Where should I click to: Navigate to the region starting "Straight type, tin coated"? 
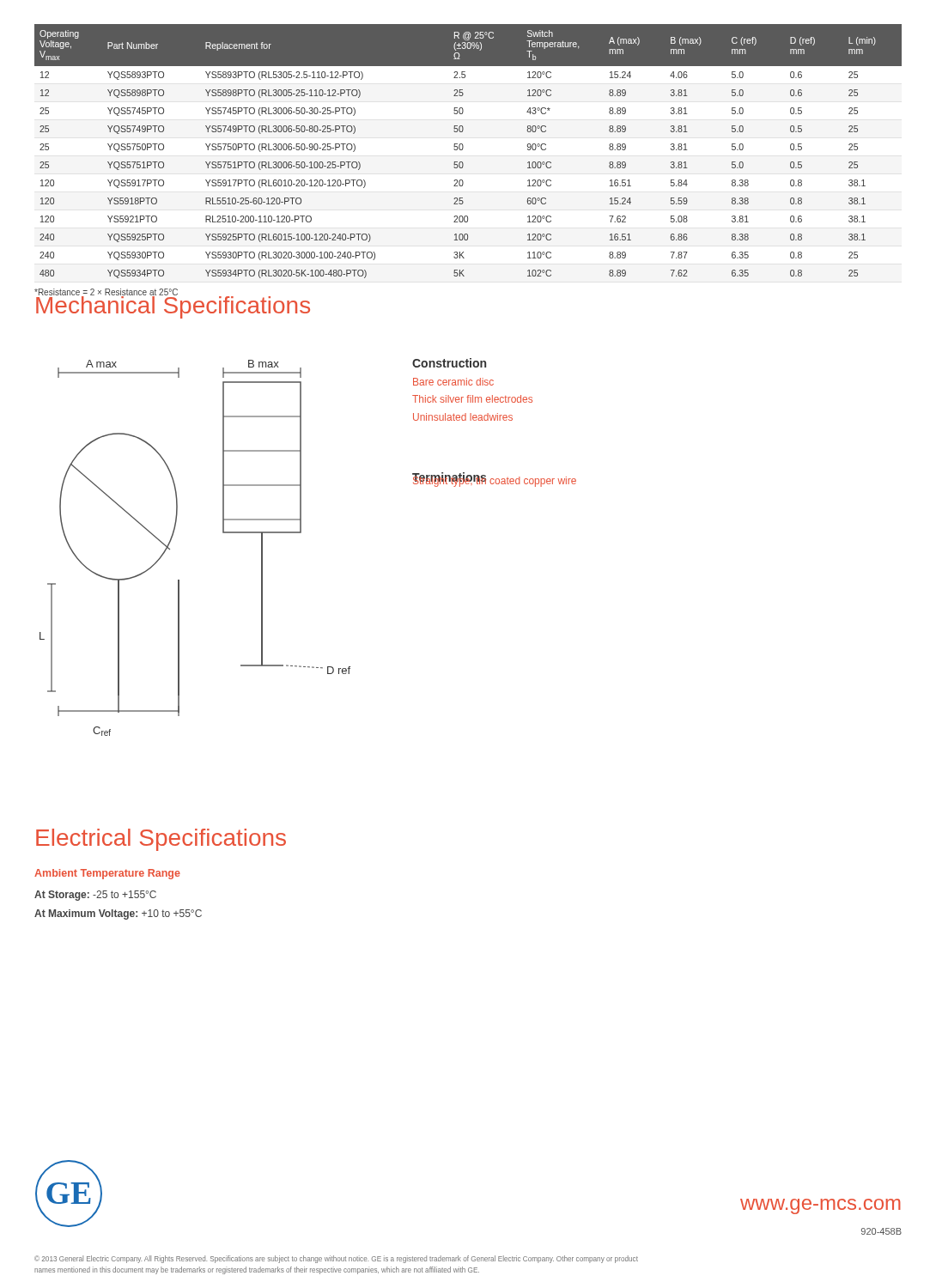(x=494, y=480)
